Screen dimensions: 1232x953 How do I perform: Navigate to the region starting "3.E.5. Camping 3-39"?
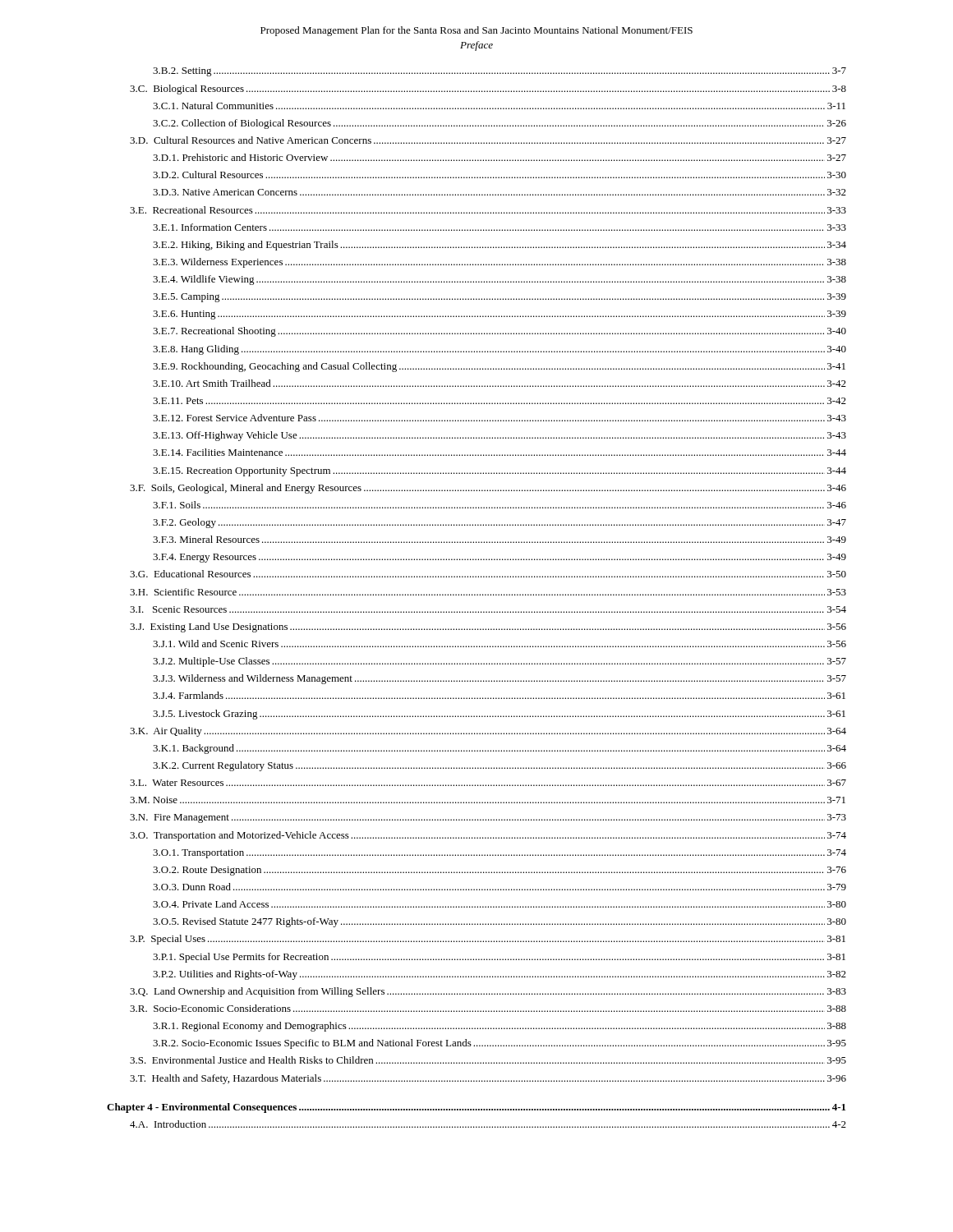pyautogui.click(x=499, y=297)
